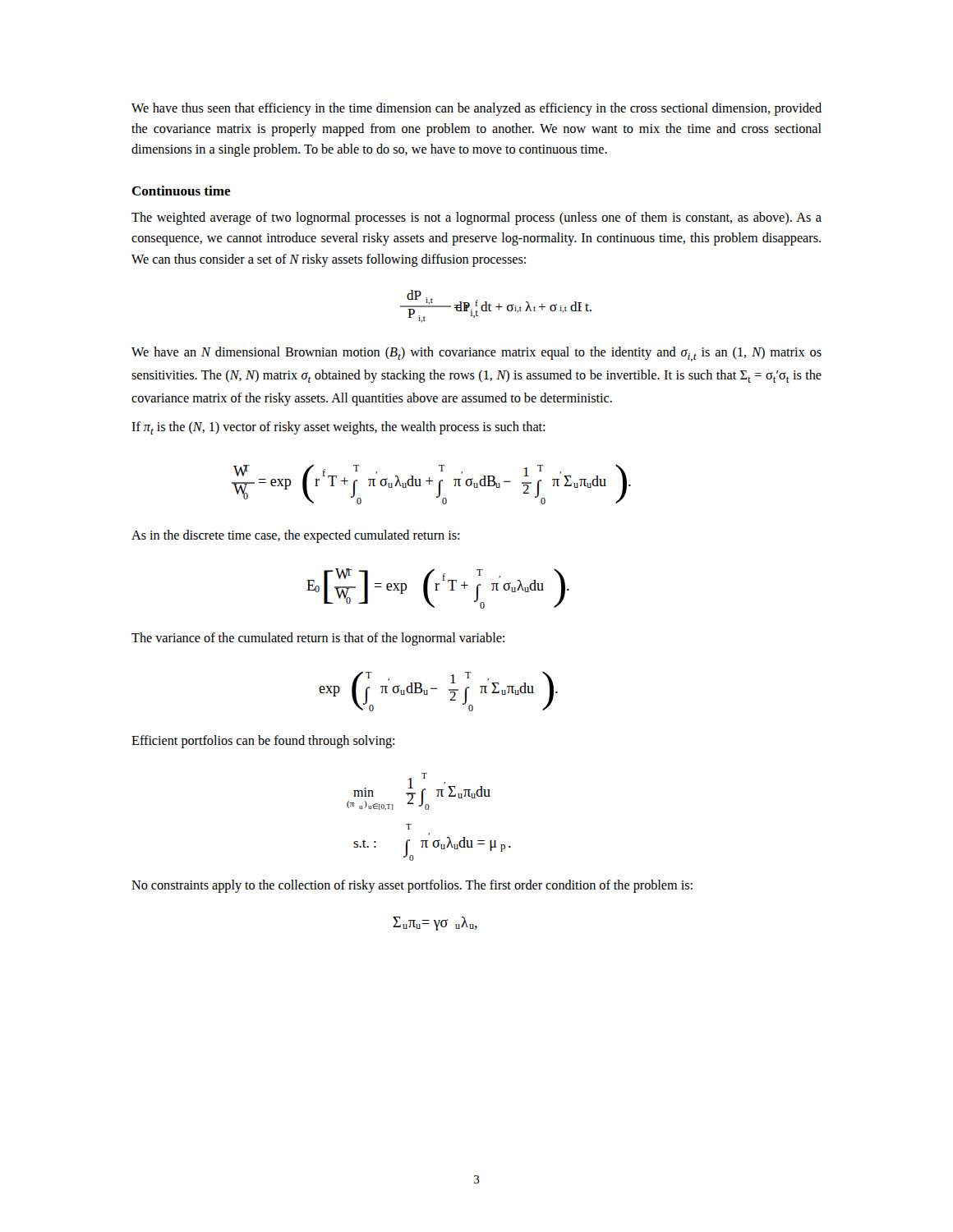Find the region starting "We have thus seen that efficiency in the"
This screenshot has width=953, height=1232.
click(x=476, y=129)
